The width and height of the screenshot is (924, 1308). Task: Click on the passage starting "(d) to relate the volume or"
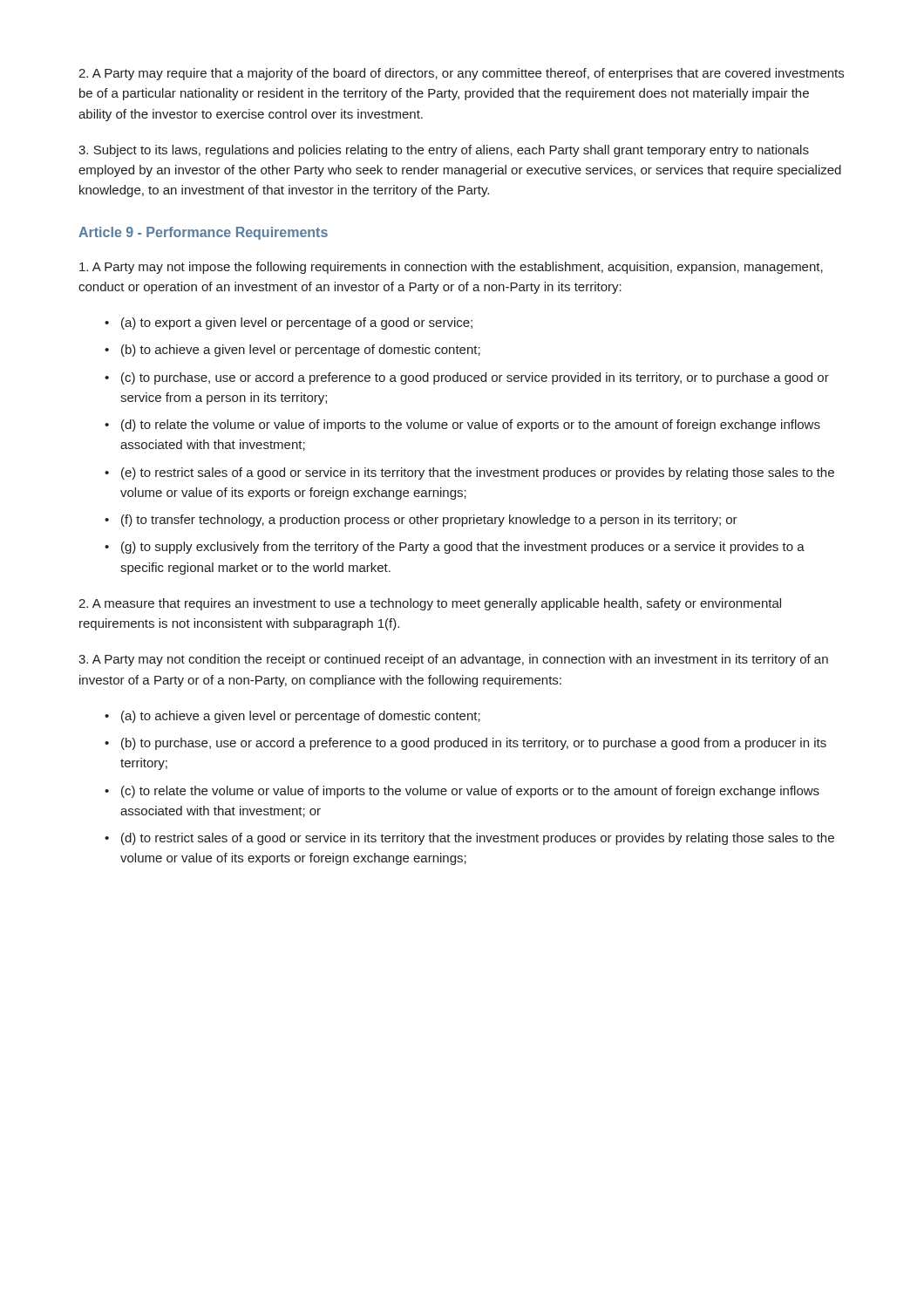click(x=470, y=434)
